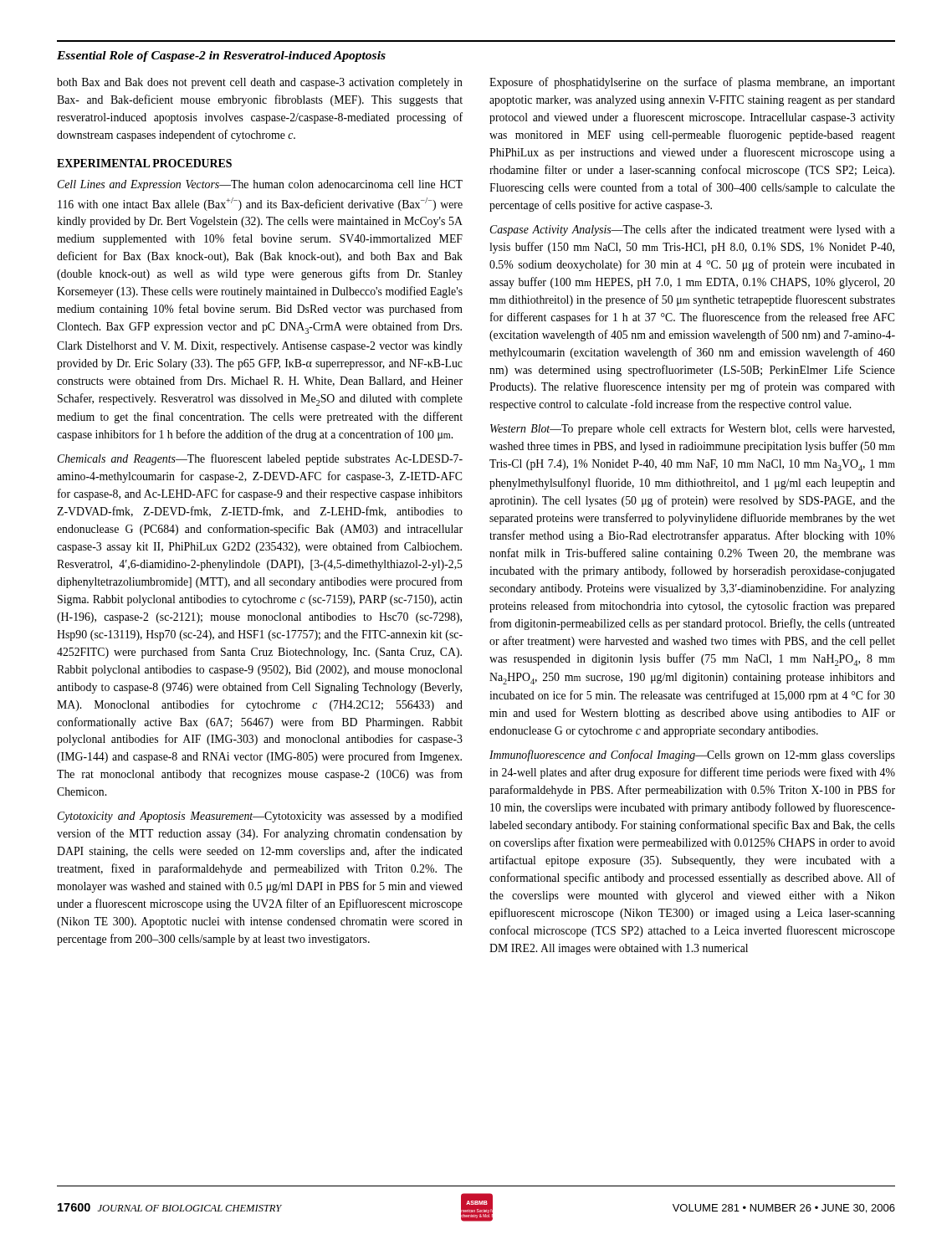This screenshot has width=952, height=1255.
Task: Point to the block starting "Caspase Activity Analysis—The cells after the"
Action: pos(692,317)
